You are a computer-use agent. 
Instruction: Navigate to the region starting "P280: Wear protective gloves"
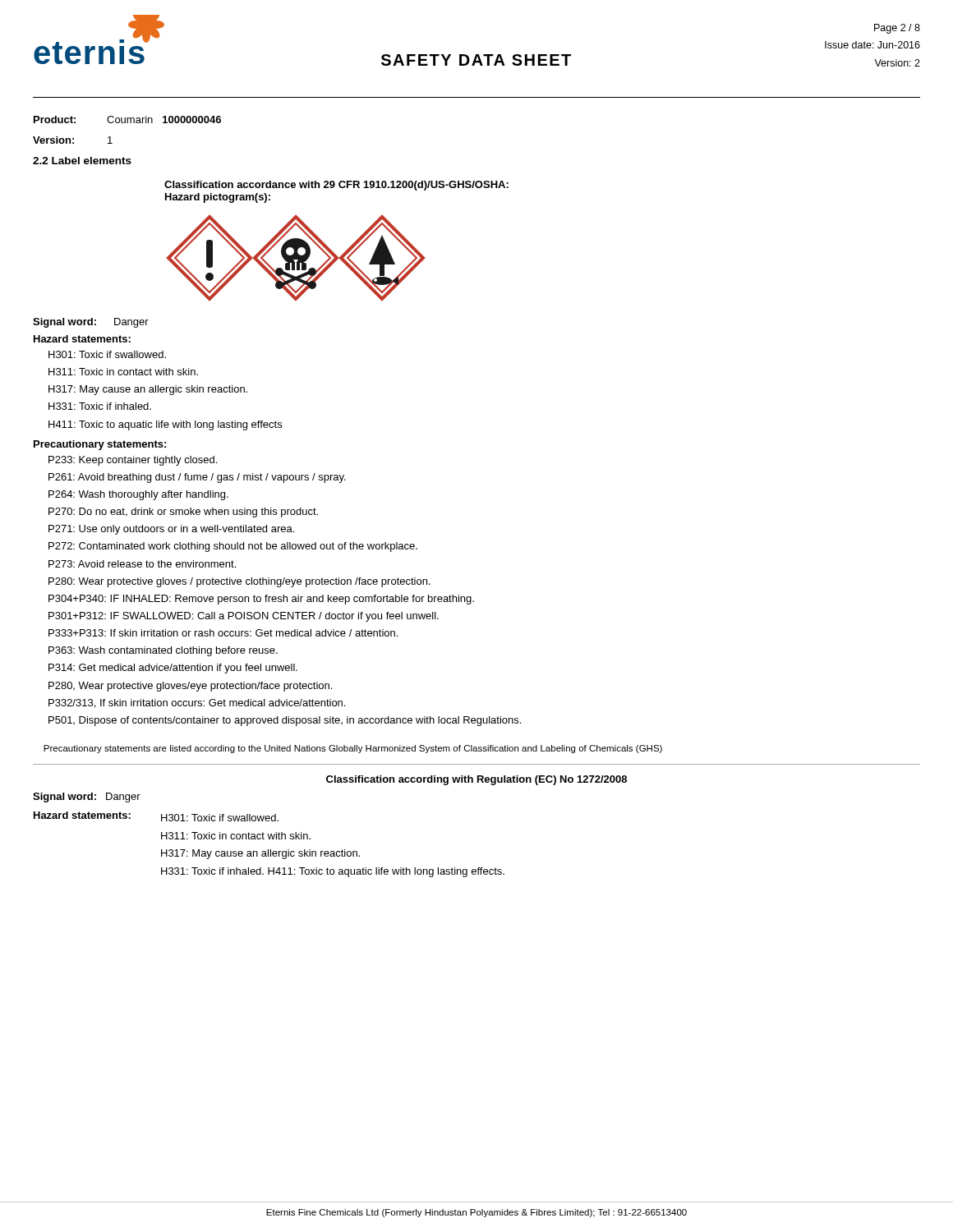click(239, 581)
